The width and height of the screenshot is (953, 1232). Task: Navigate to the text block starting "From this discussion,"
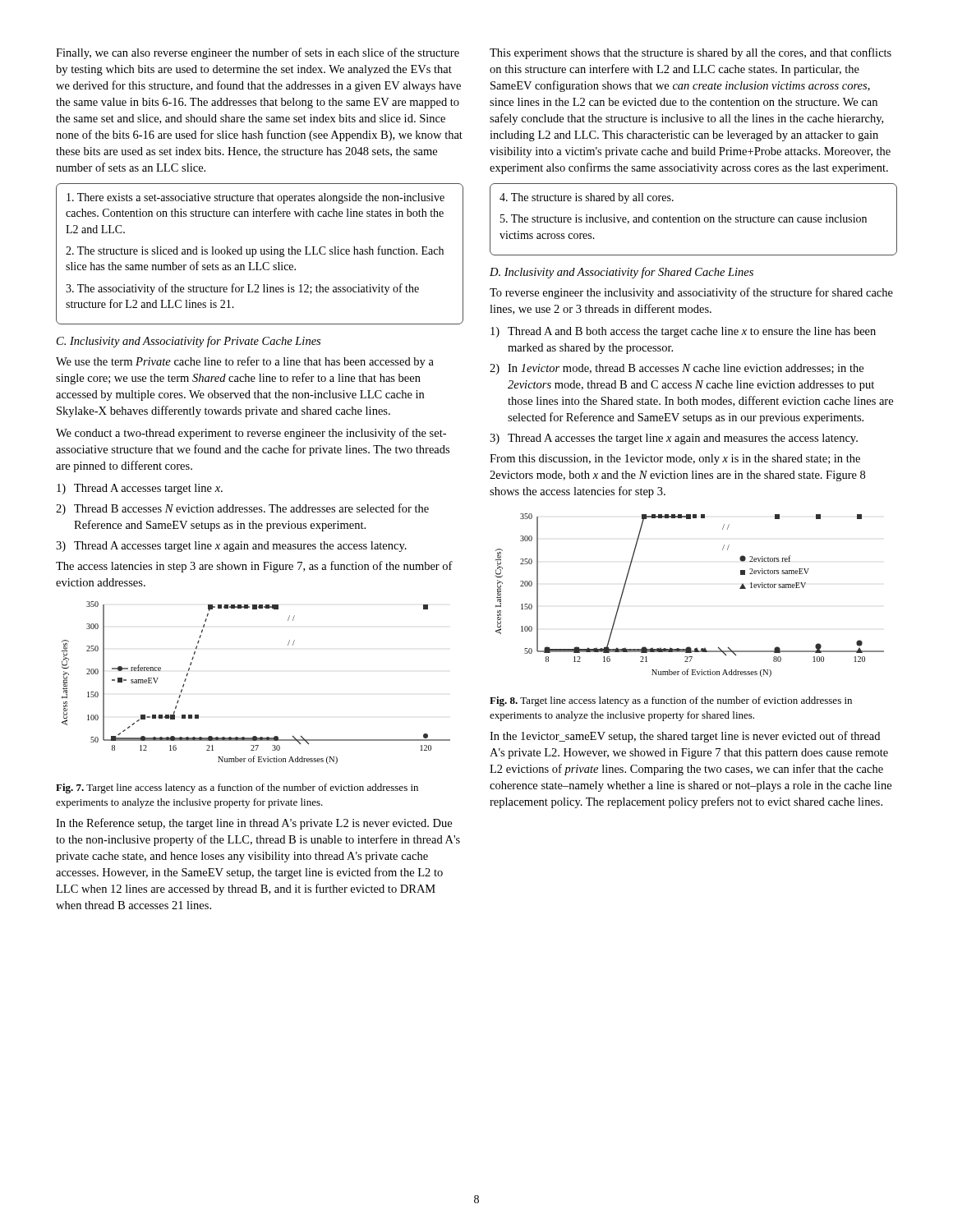coord(693,475)
